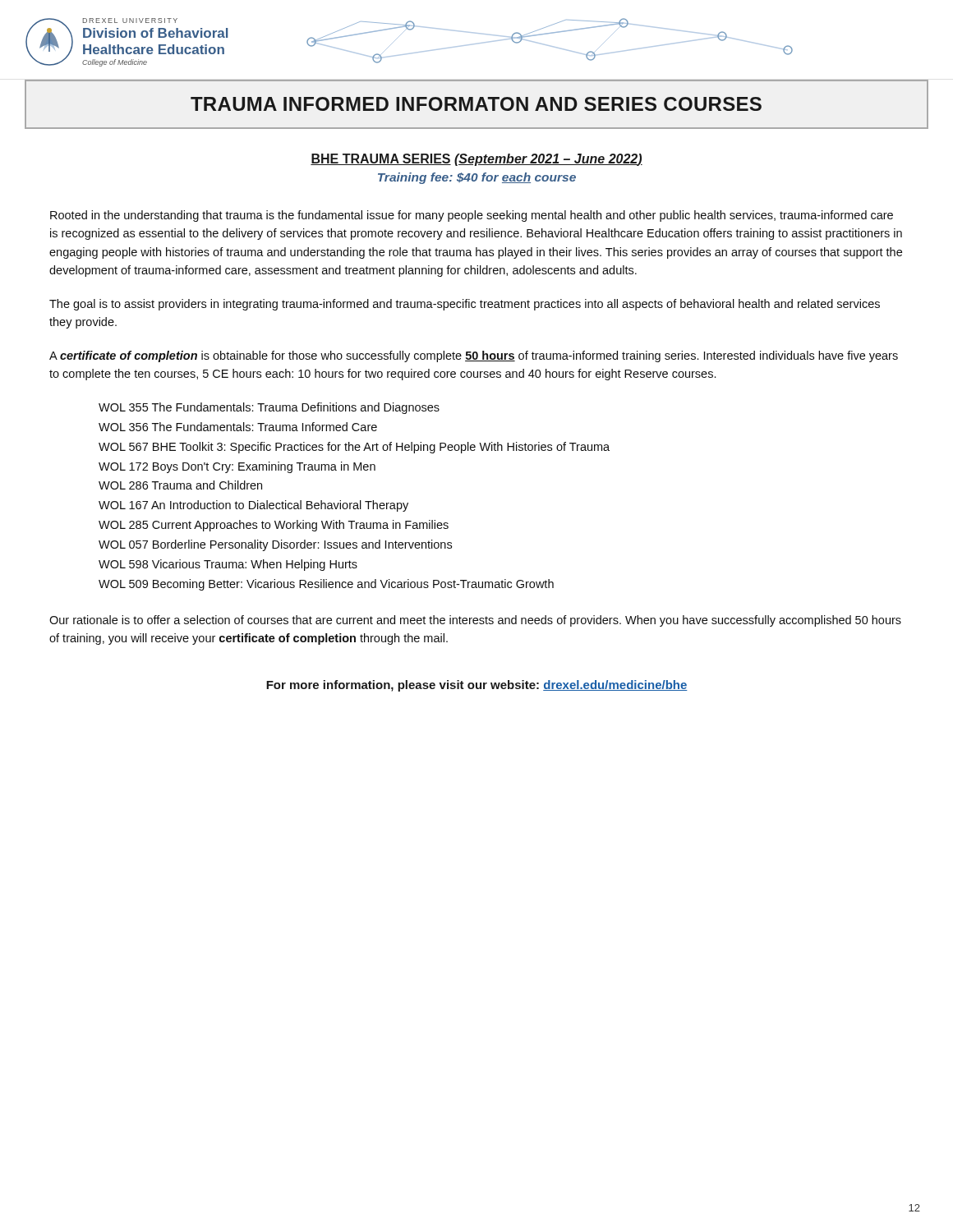Select the passage starting "BHE TRAUMA SERIES"

[476, 168]
